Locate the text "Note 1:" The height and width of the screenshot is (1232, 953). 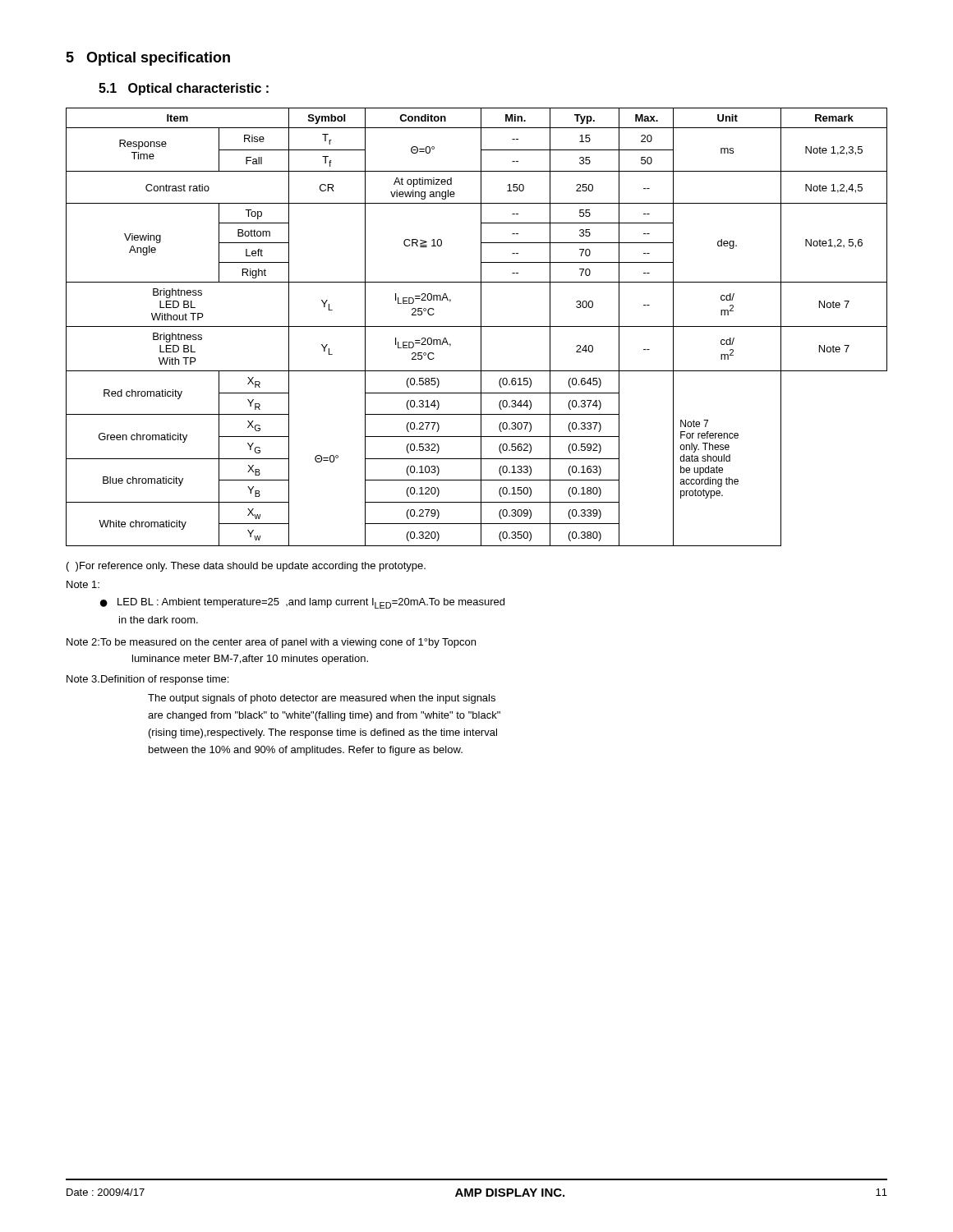tap(83, 584)
